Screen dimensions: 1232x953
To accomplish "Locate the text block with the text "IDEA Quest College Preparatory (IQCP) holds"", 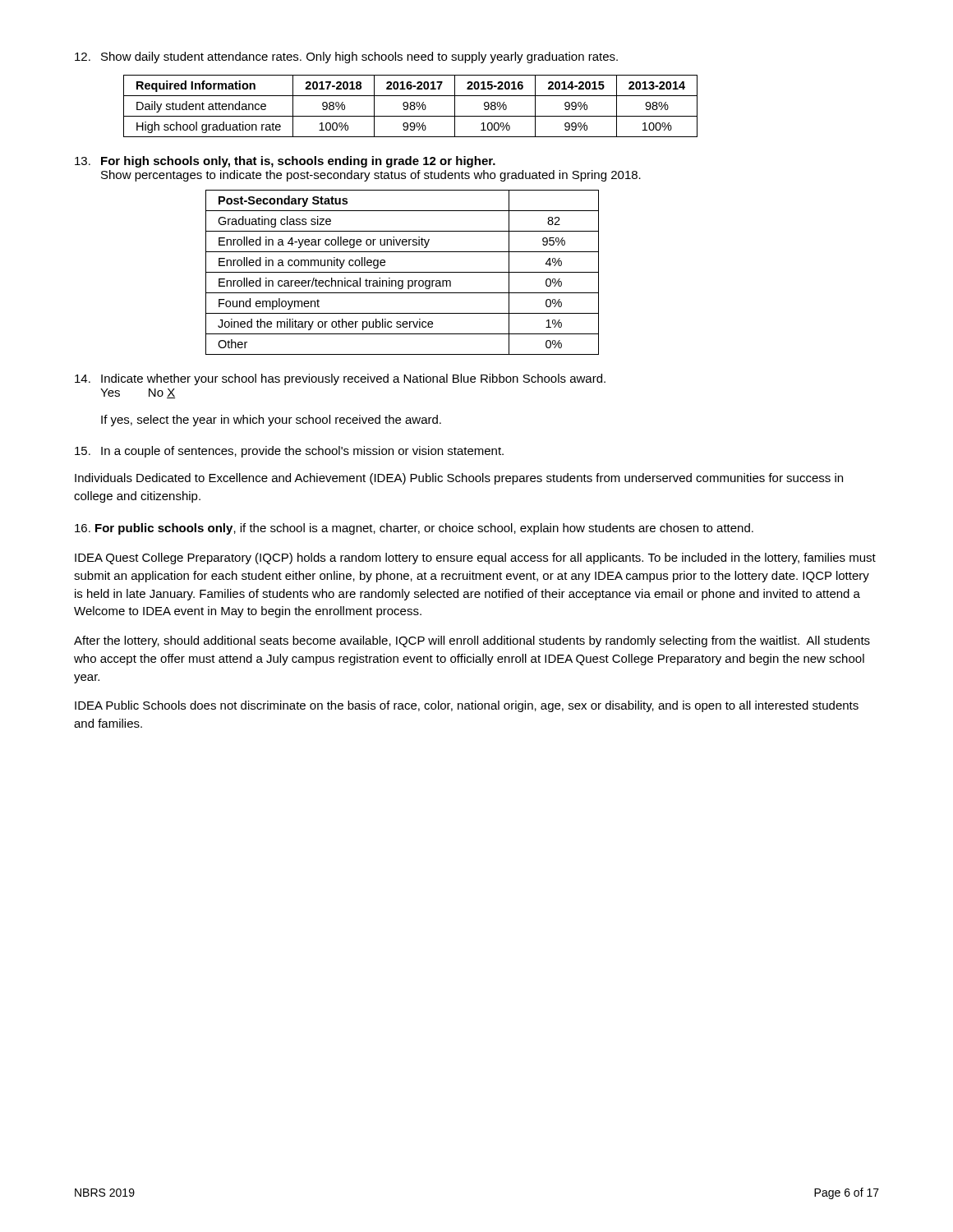I will pyautogui.click(x=476, y=584).
